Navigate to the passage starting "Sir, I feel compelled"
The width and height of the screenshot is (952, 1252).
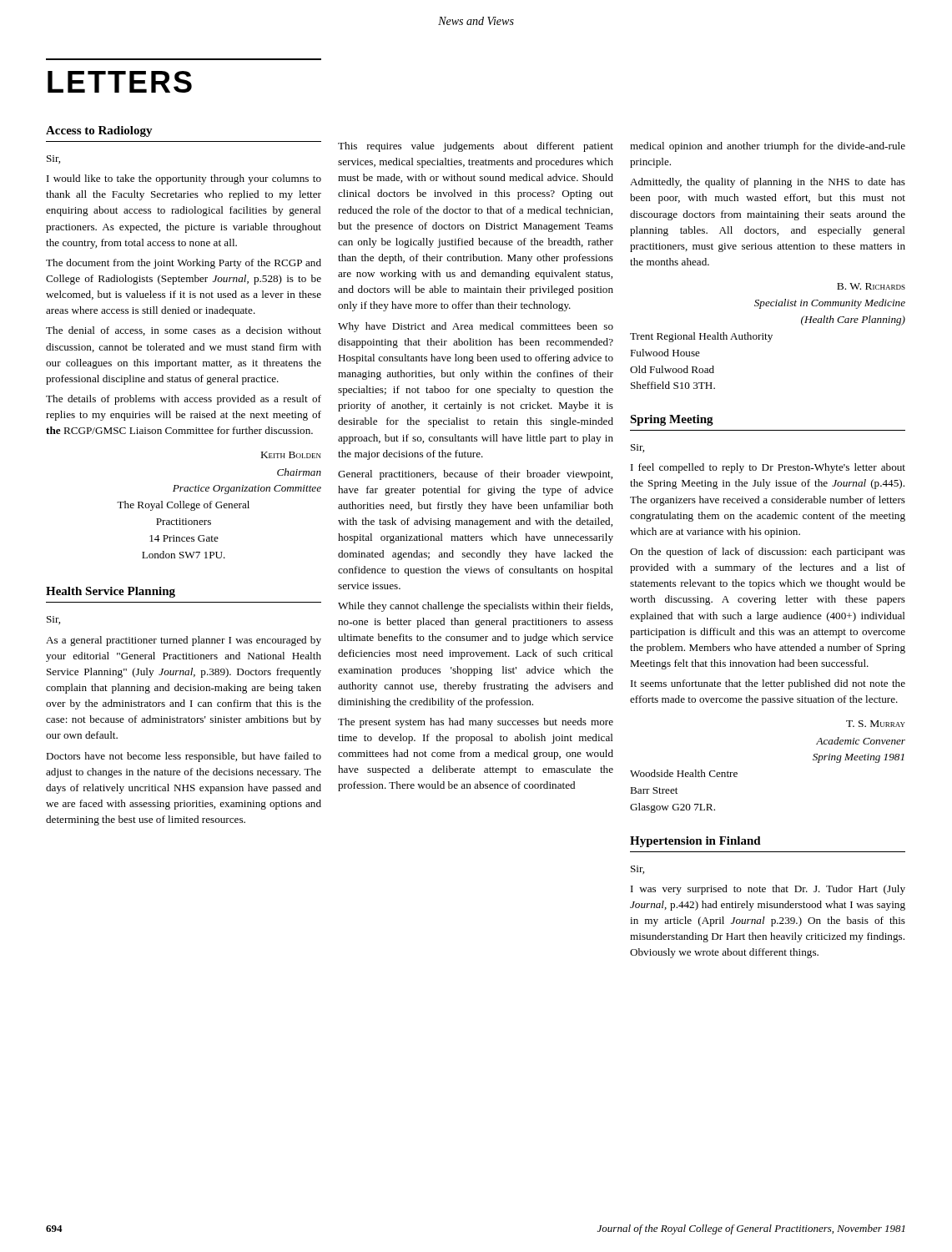click(768, 573)
